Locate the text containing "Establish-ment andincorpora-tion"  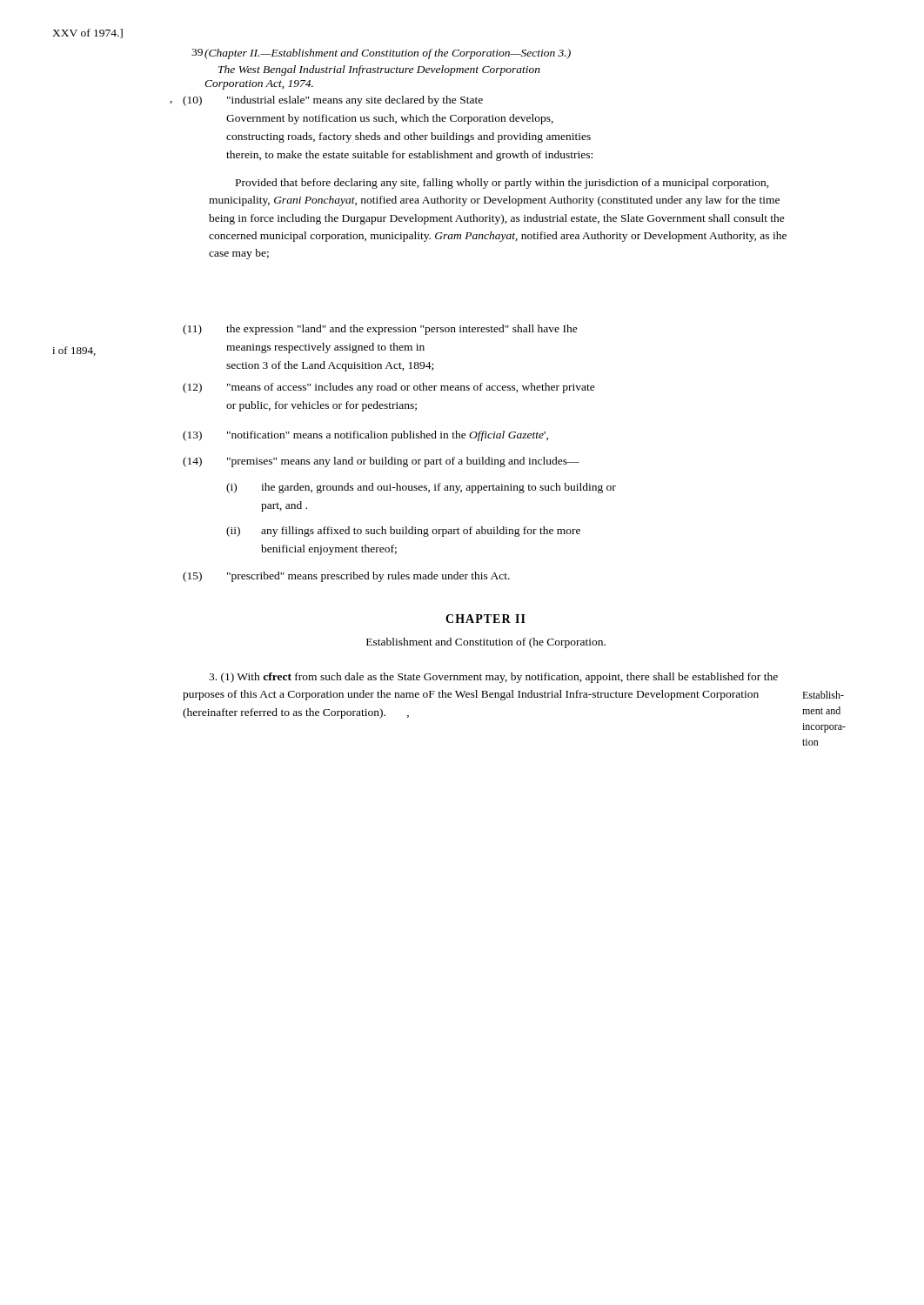click(824, 719)
